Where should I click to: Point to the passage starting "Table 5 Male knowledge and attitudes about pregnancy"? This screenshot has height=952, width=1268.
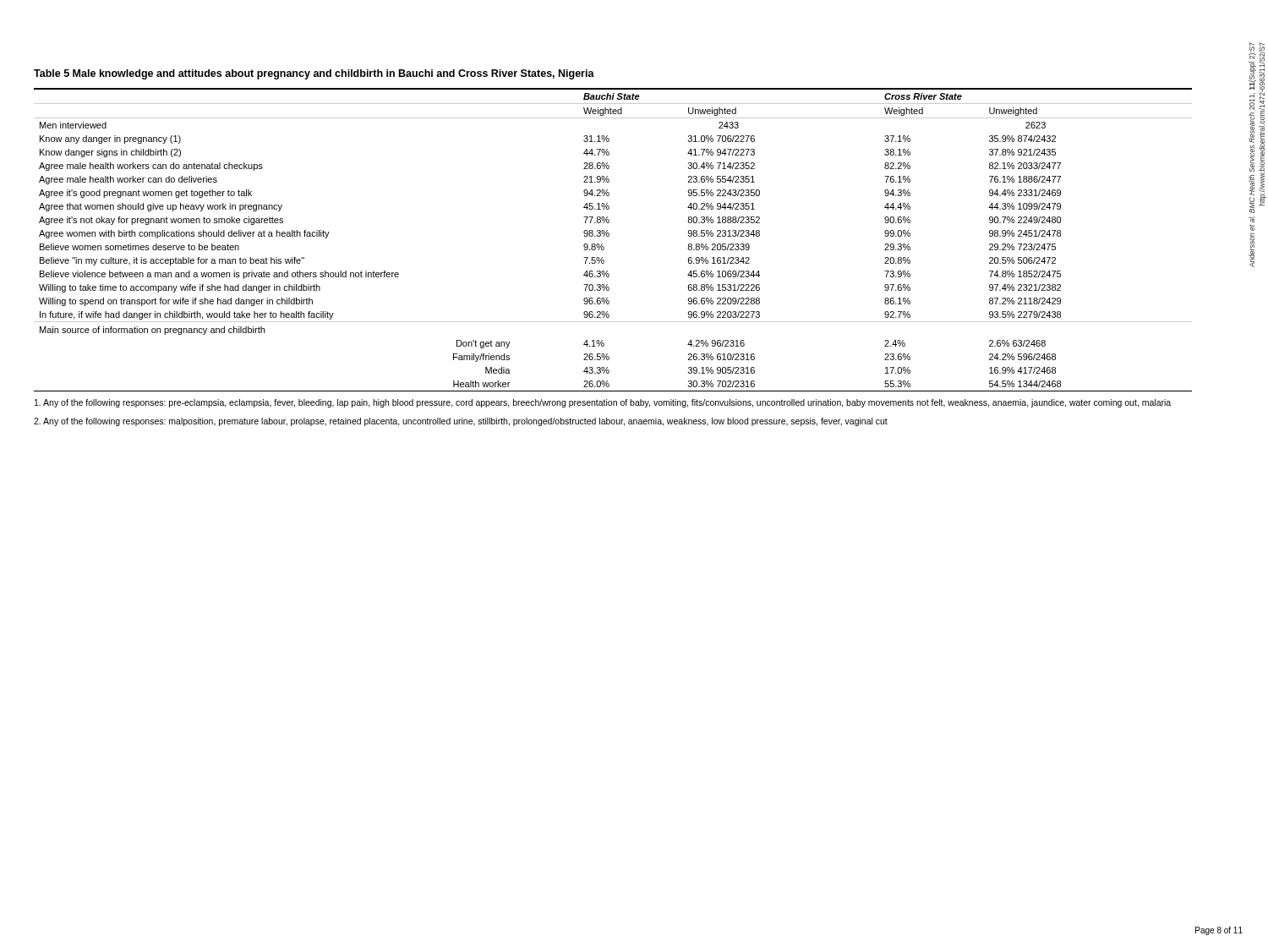point(314,74)
